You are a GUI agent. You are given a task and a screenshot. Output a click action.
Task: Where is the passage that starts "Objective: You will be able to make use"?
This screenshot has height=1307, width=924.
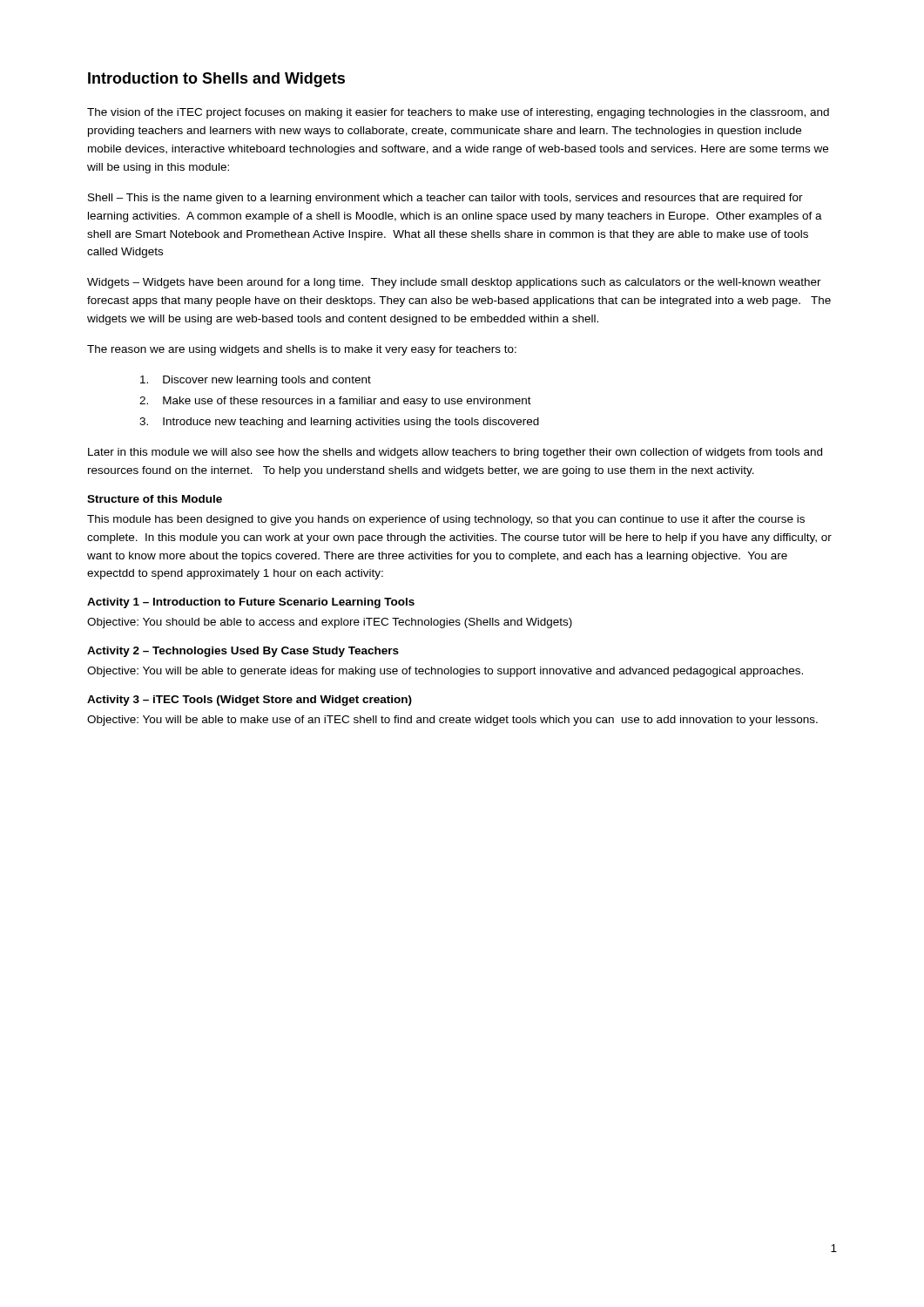point(453,720)
